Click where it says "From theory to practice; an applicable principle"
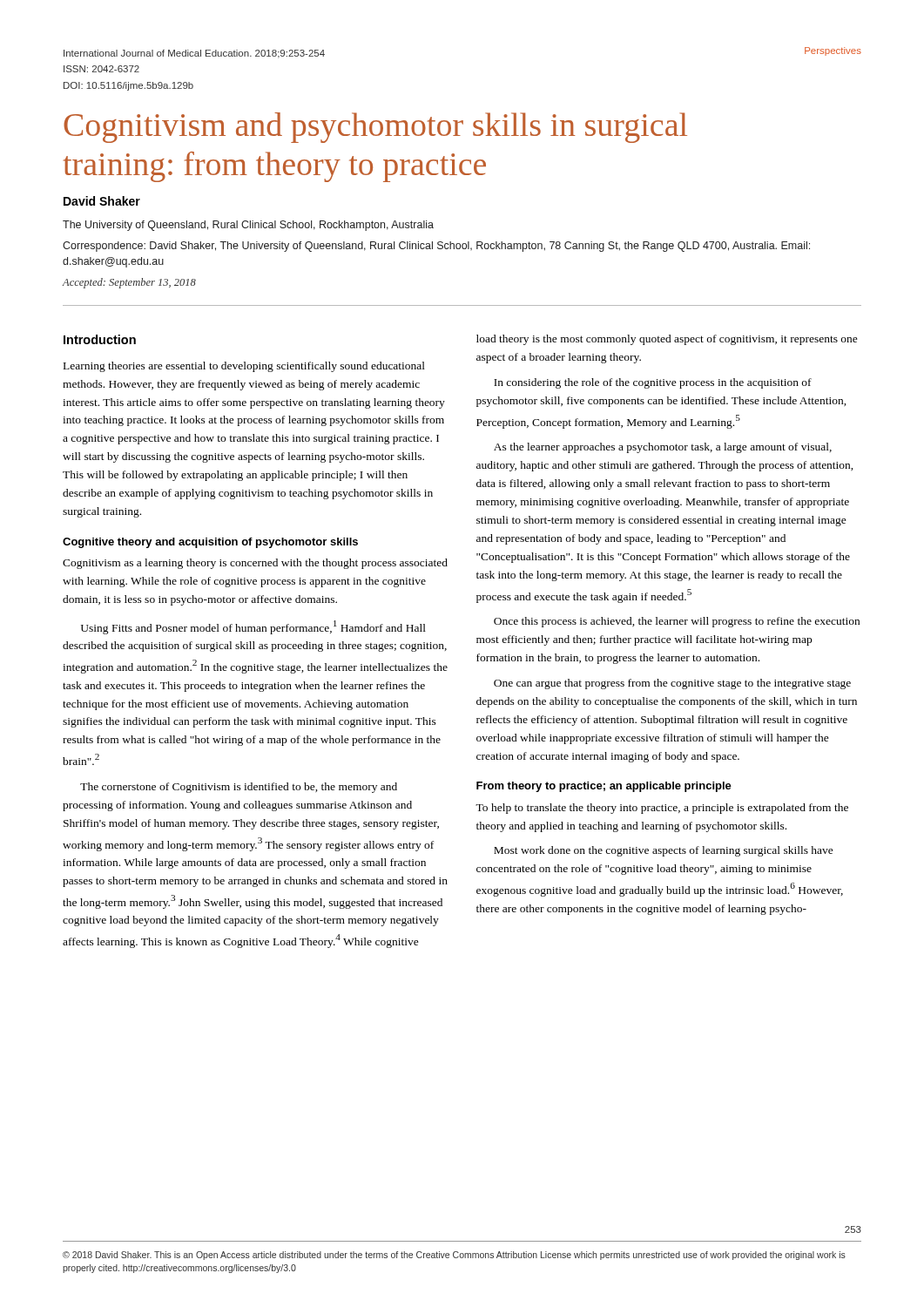Screen dimensions: 1307x924 (x=604, y=786)
